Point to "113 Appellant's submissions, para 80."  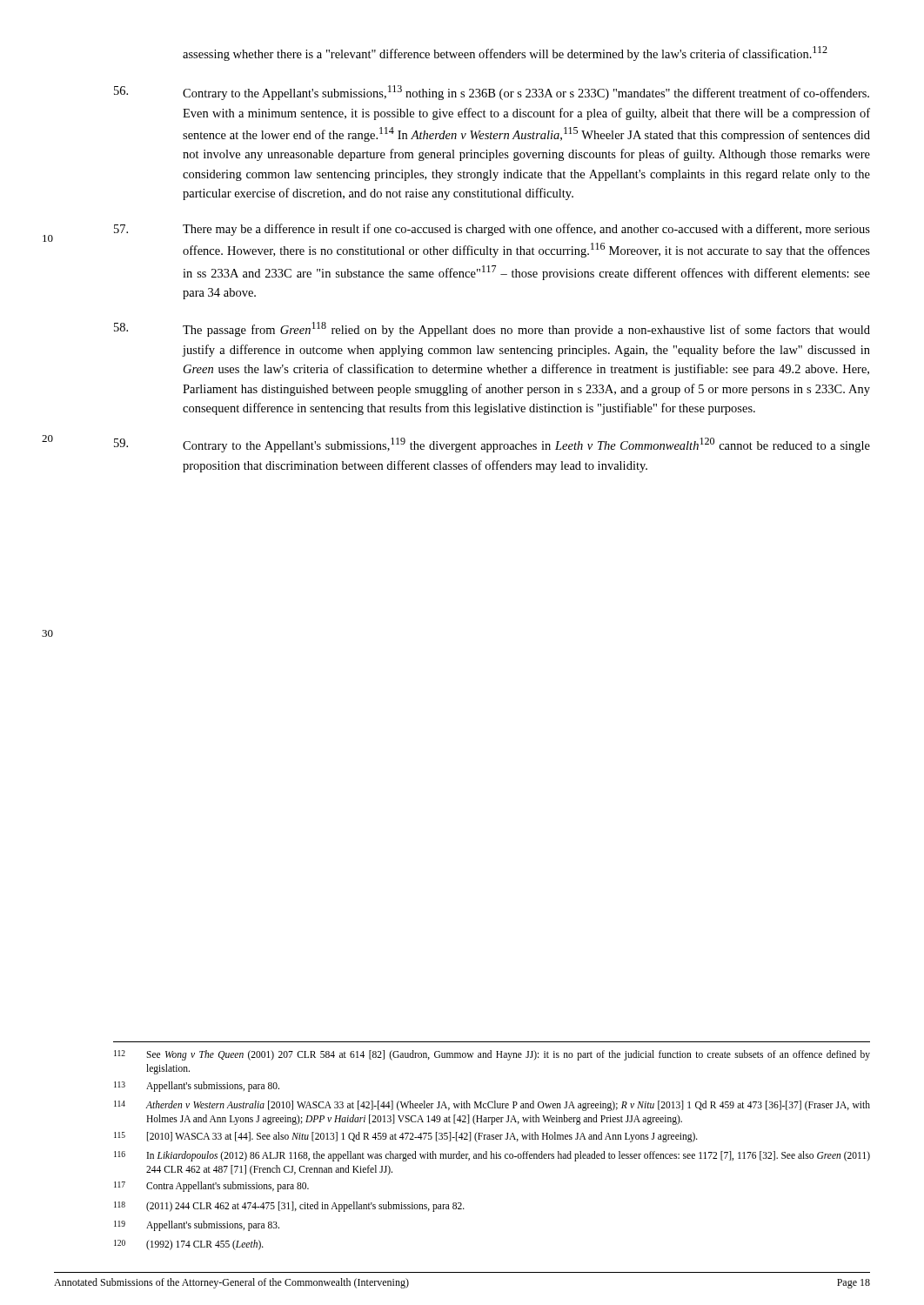[197, 1087]
